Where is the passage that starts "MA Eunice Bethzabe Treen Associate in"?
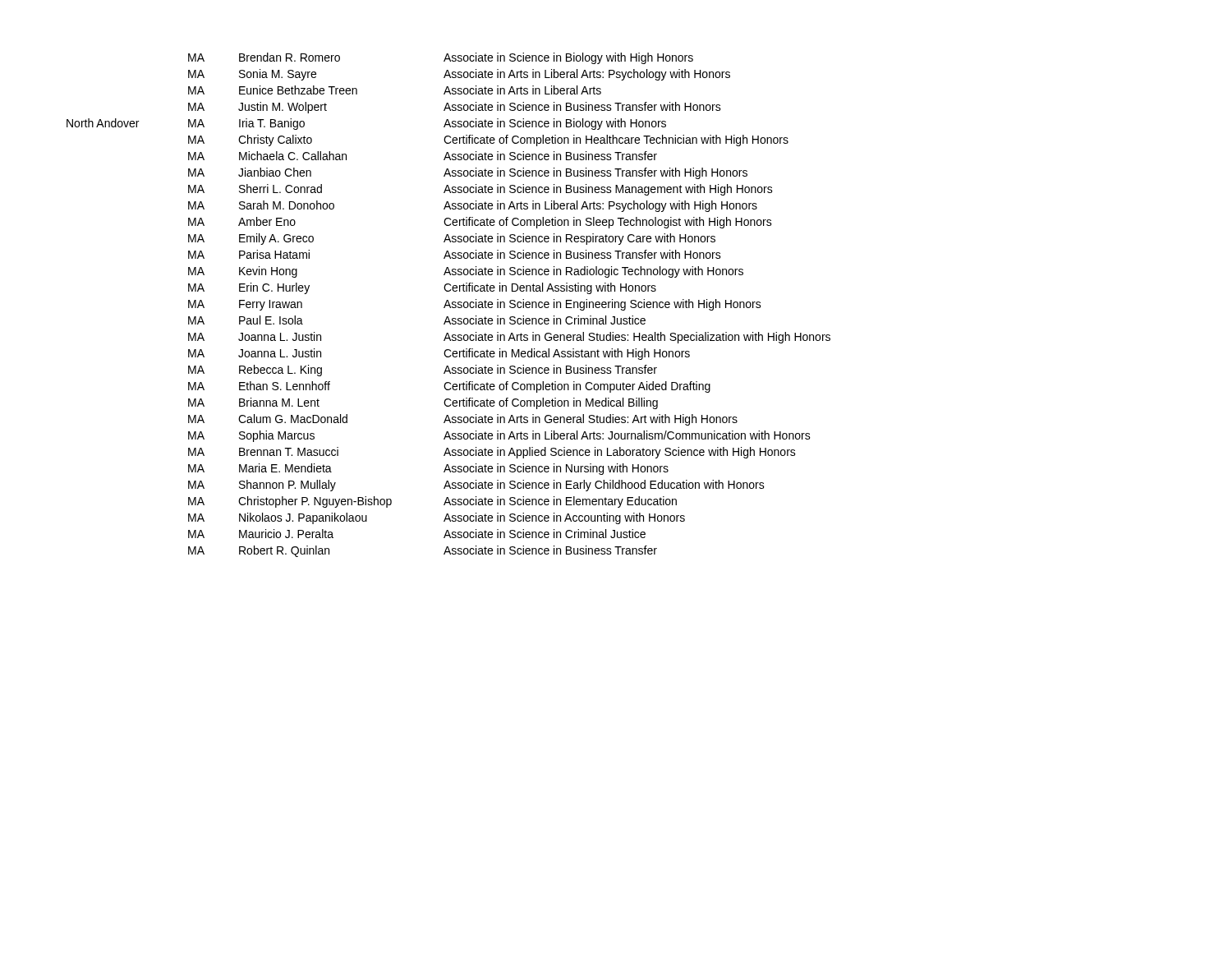1232x953 pixels. (616, 90)
